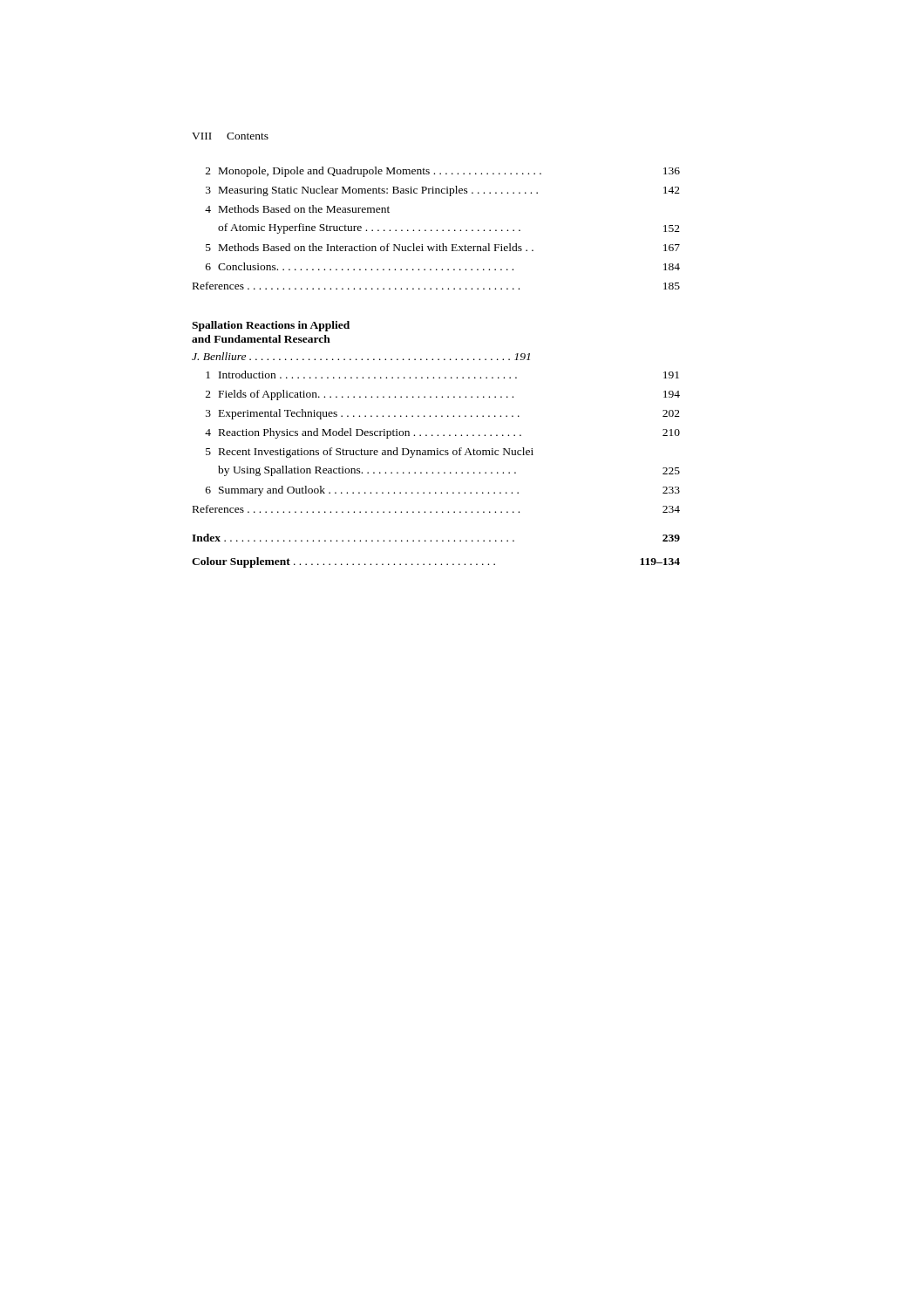Find the list item containing "Index . . . ."
Image resolution: width=924 pixels, height=1308 pixels.
[x=436, y=538]
